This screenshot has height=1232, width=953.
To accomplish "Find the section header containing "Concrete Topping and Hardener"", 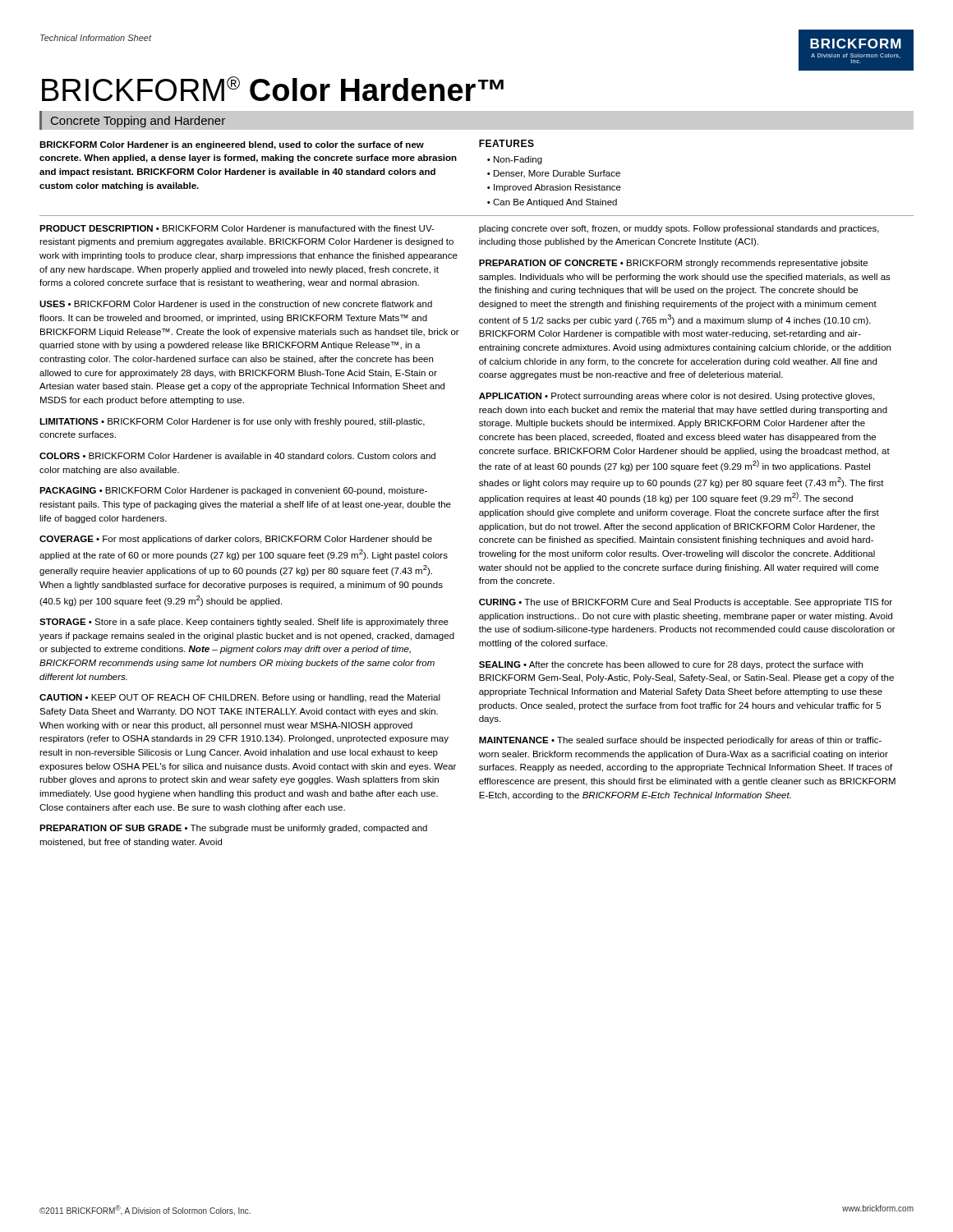I will point(138,120).
